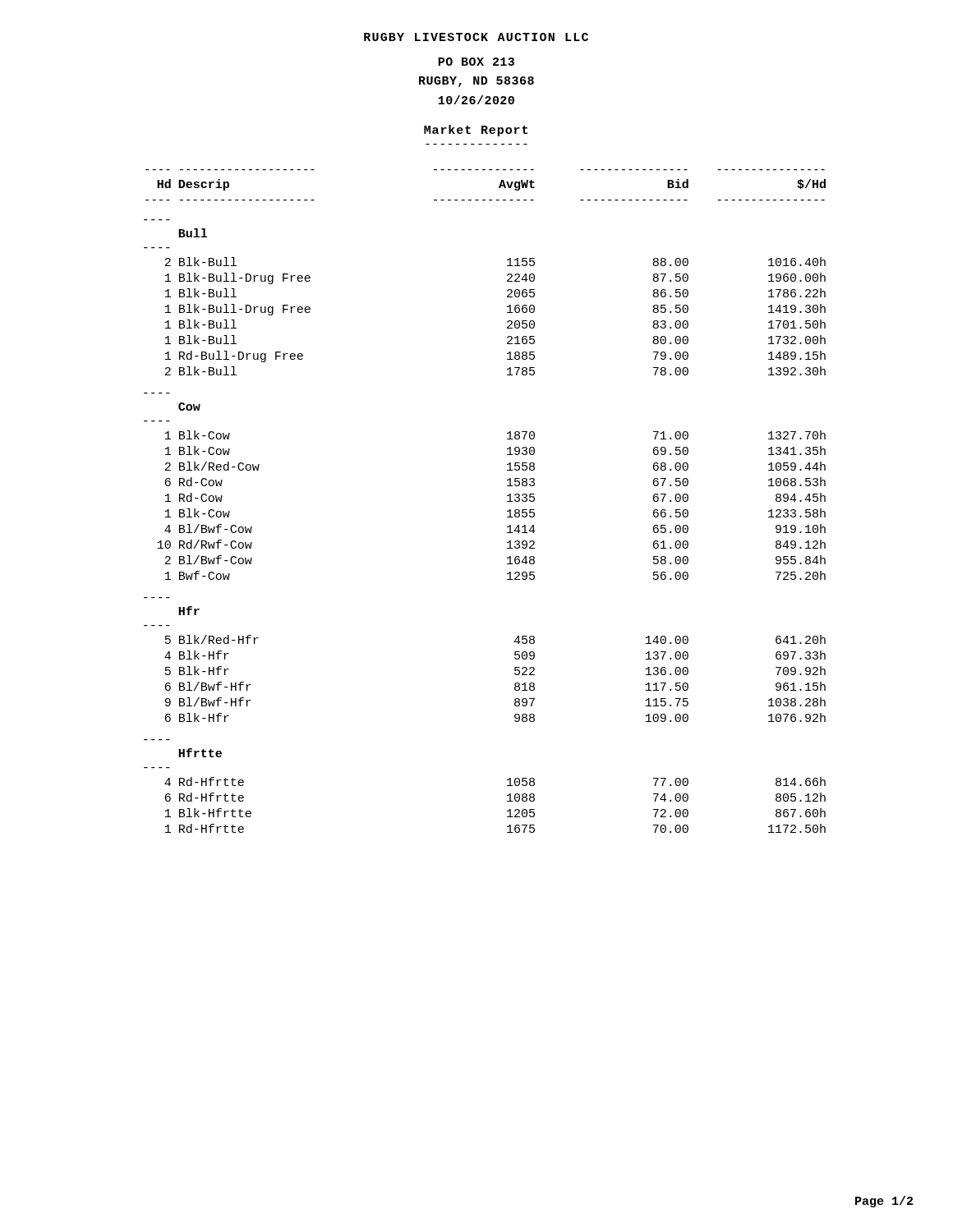Viewport: 953px width, 1232px height.
Task: Click the passage that begins "PO BOX 213 RUGBY, ND"
Action: pyautogui.click(x=476, y=82)
